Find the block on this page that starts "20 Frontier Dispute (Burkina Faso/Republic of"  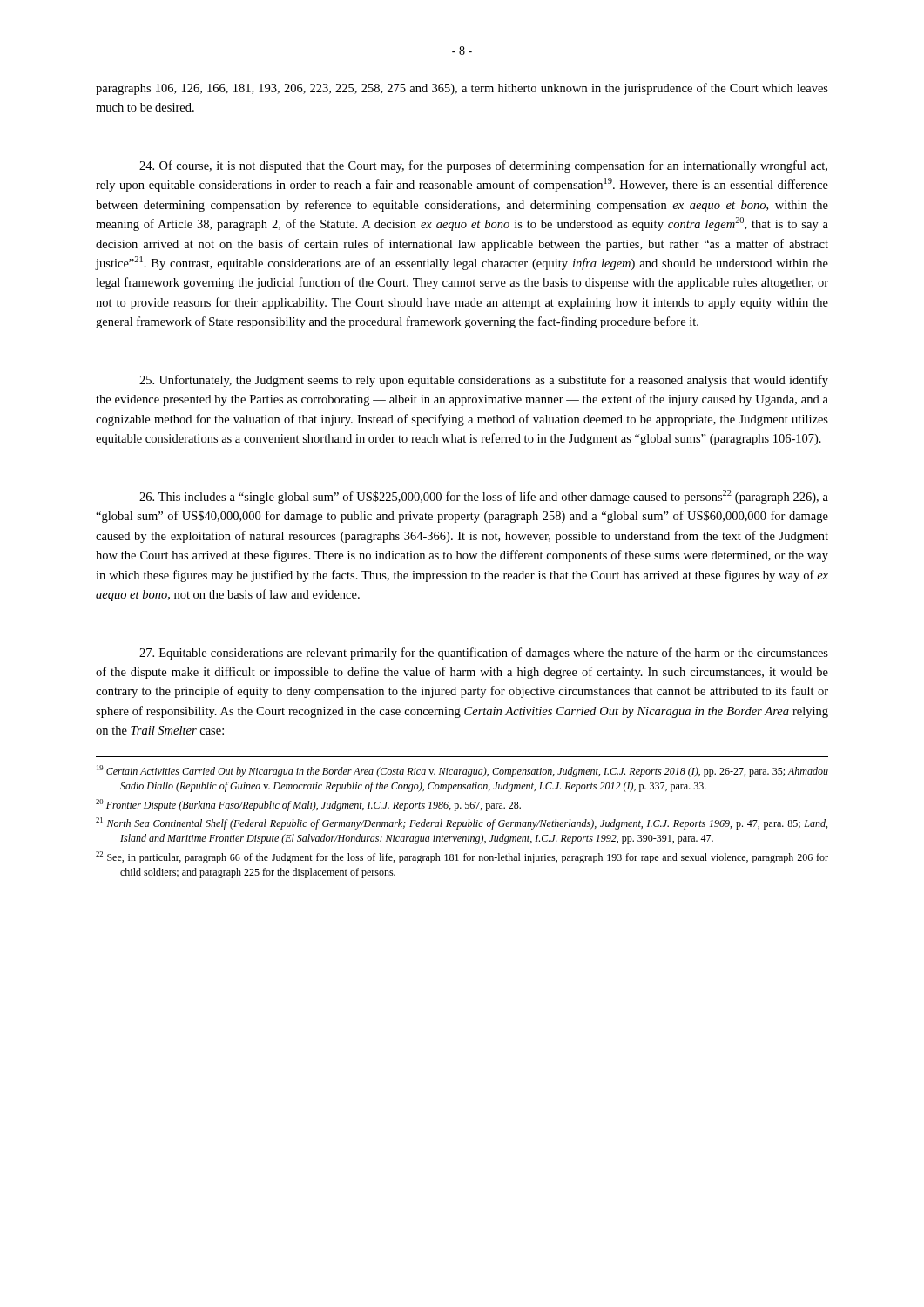(x=309, y=804)
